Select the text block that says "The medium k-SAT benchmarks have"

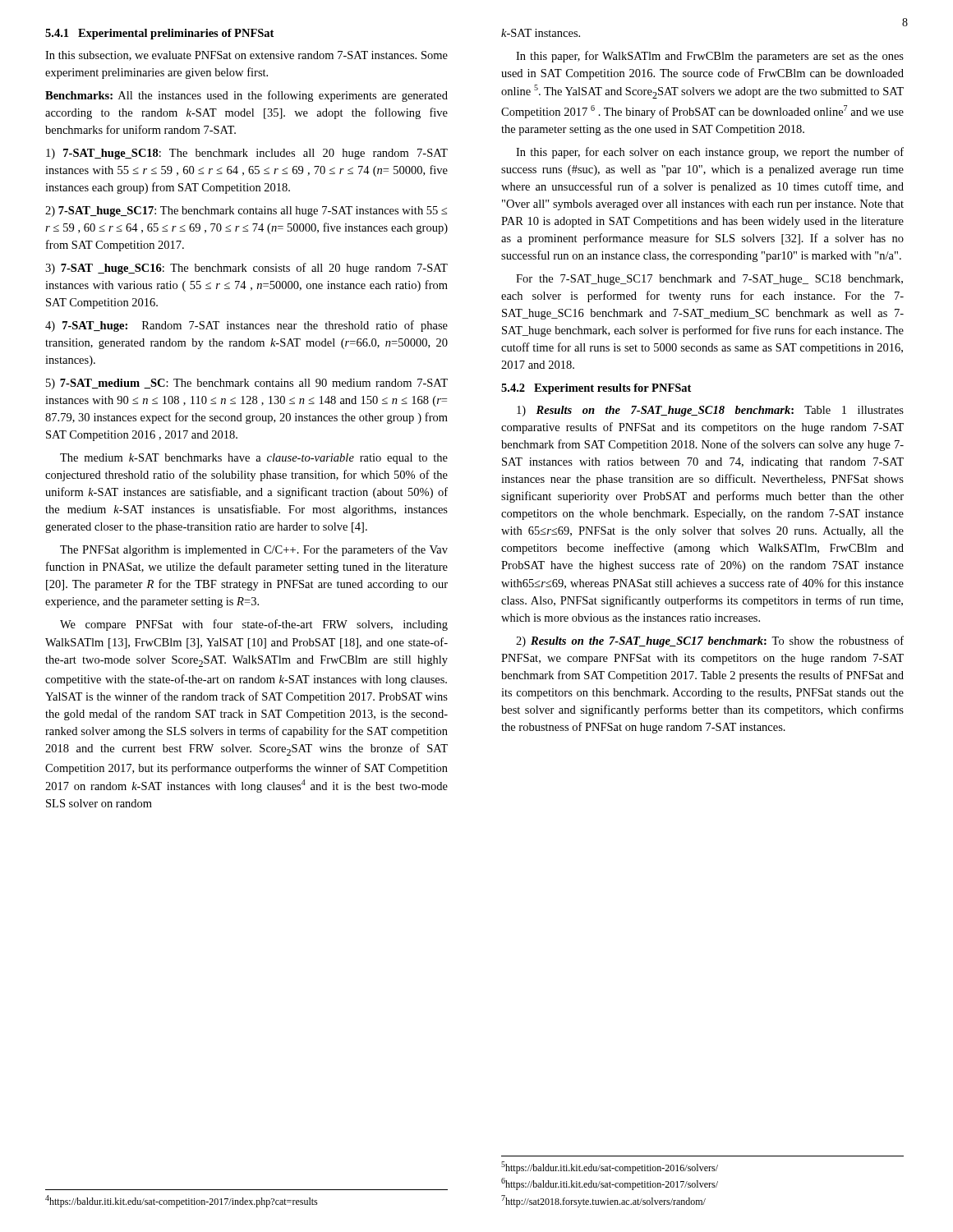tap(246, 493)
